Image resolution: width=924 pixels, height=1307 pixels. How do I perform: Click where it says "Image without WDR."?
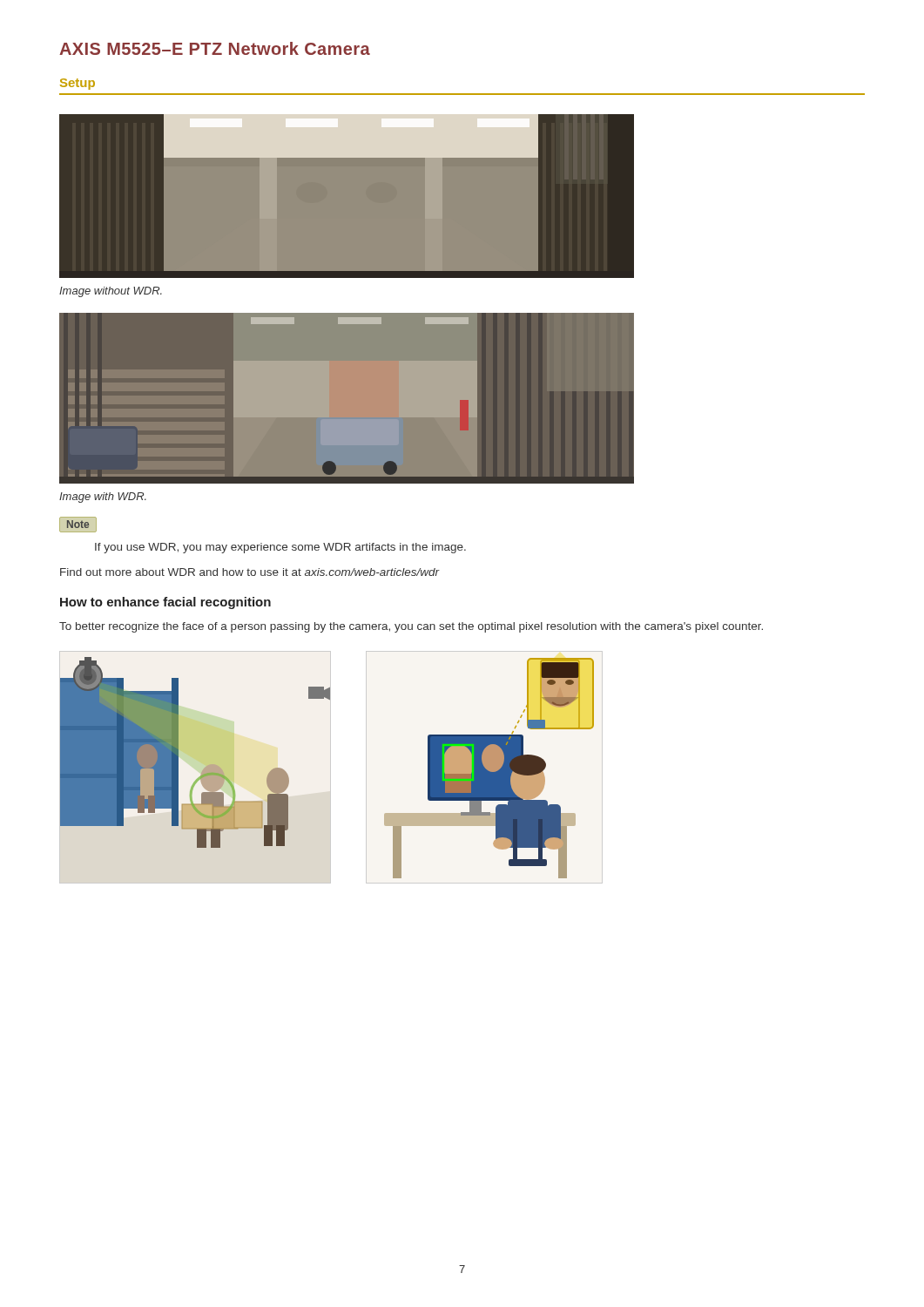coord(111,291)
